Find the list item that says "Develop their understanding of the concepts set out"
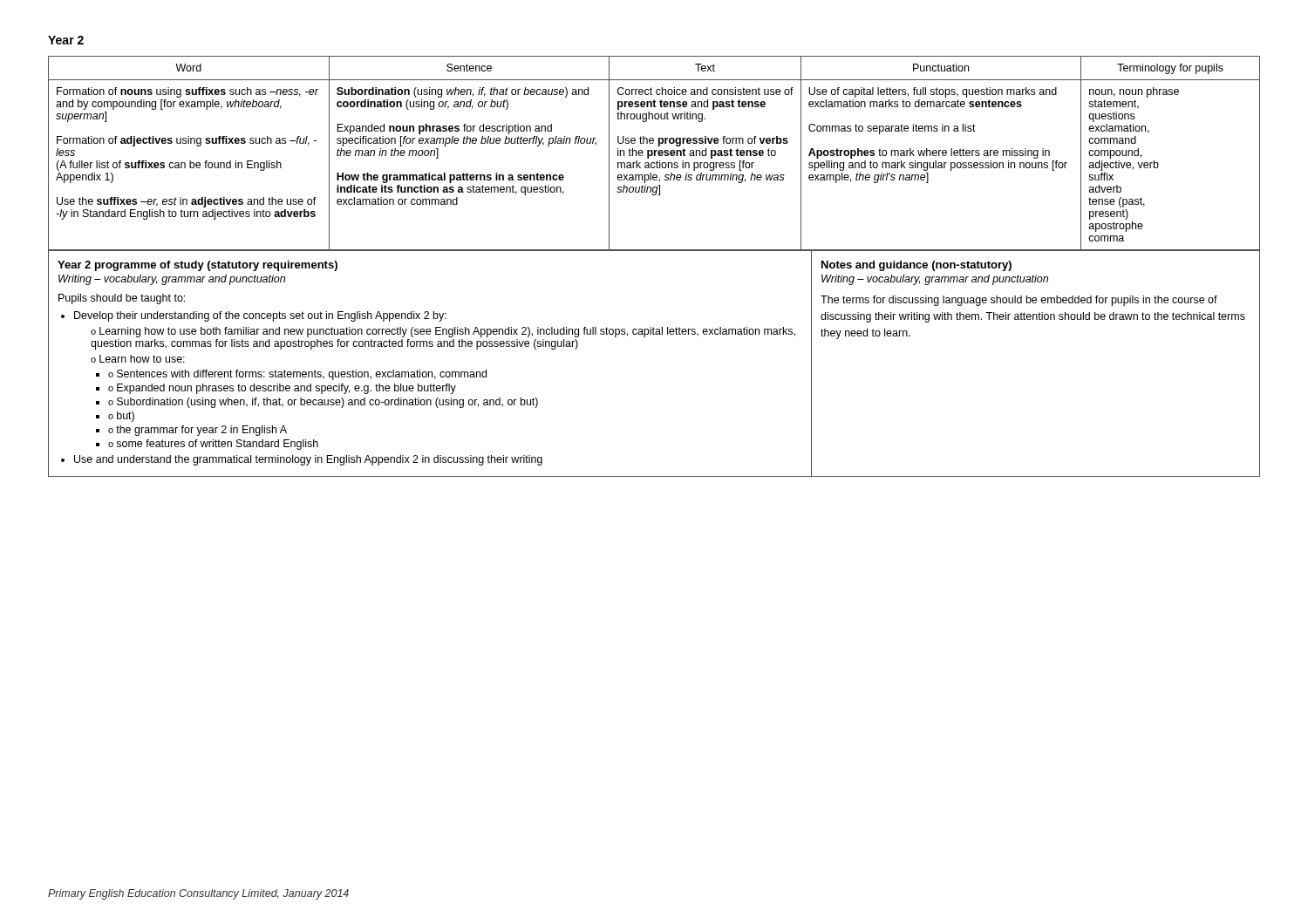The image size is (1308, 924). pyautogui.click(x=438, y=380)
